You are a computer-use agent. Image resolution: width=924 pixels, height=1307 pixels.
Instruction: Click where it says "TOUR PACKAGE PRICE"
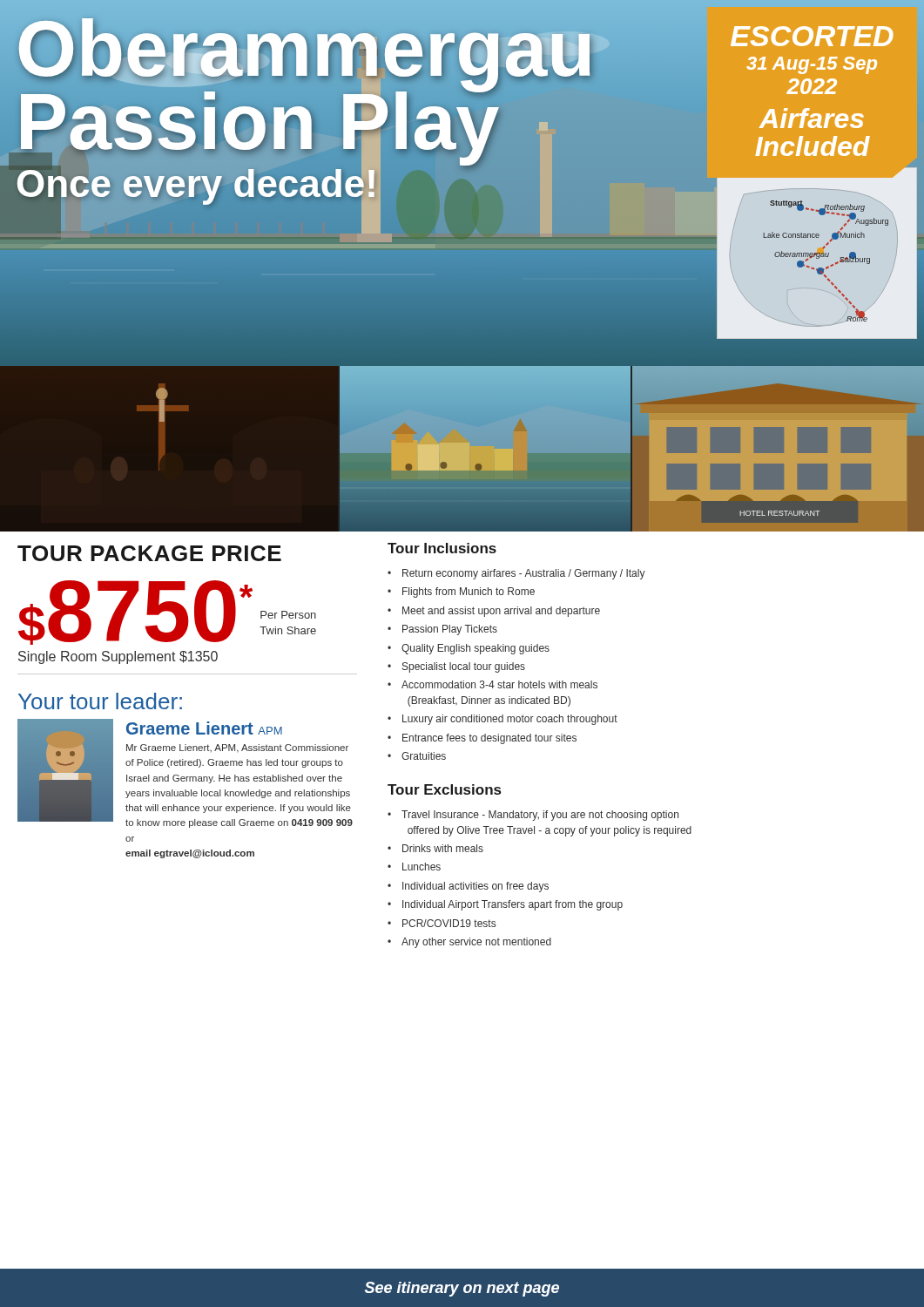150,553
